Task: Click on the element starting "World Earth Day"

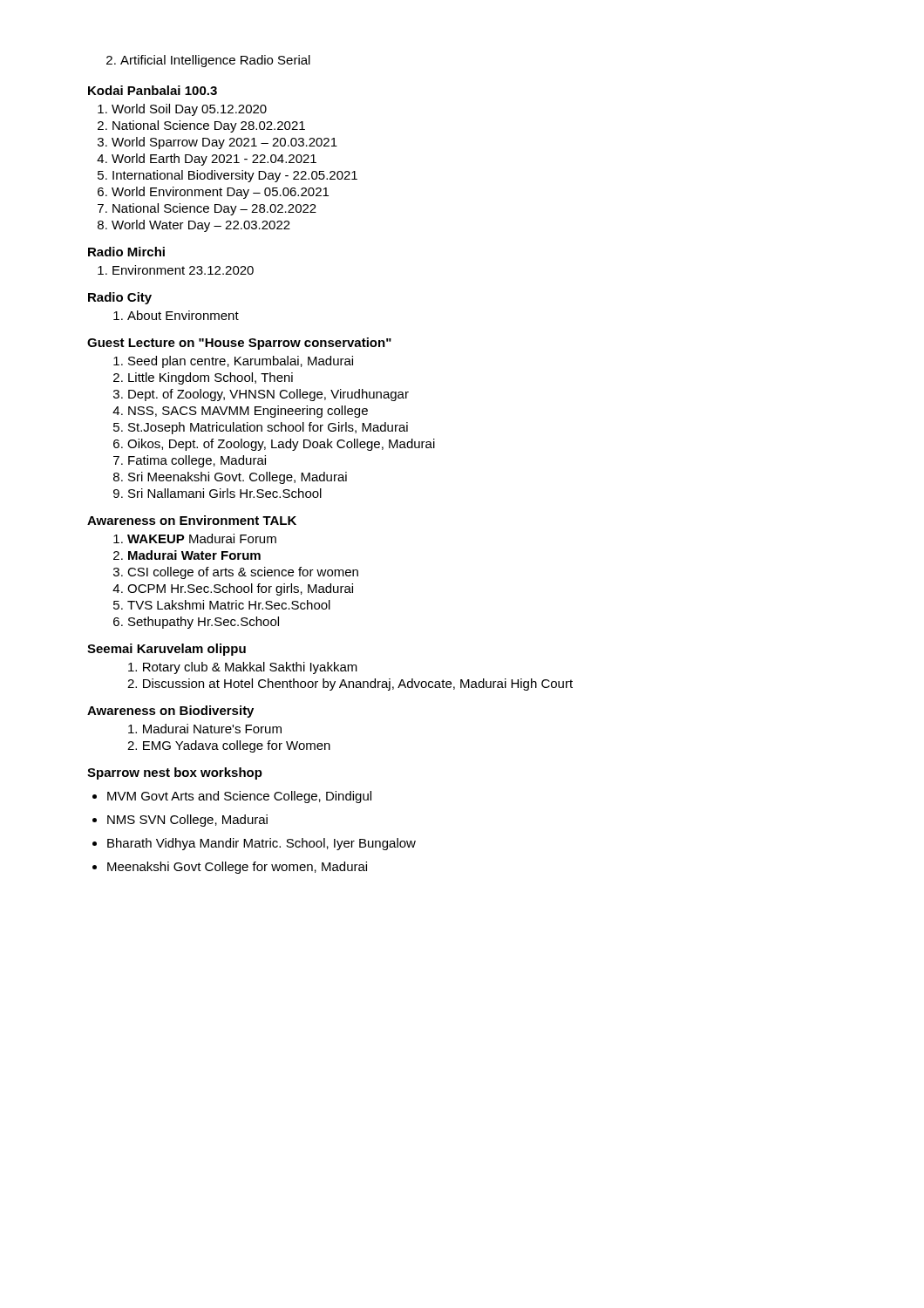Action: 214,160
